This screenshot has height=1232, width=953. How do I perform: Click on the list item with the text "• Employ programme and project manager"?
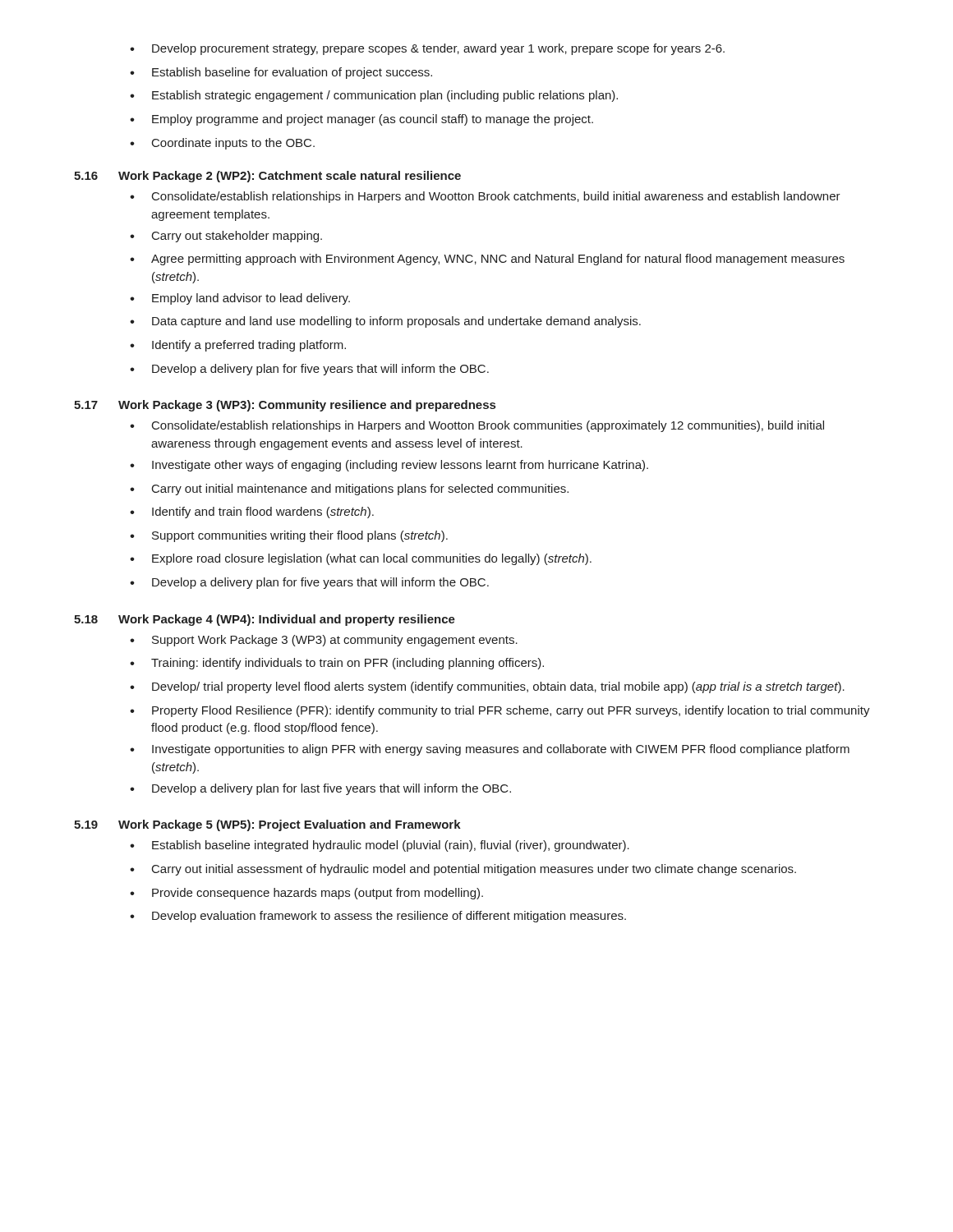[x=362, y=120]
